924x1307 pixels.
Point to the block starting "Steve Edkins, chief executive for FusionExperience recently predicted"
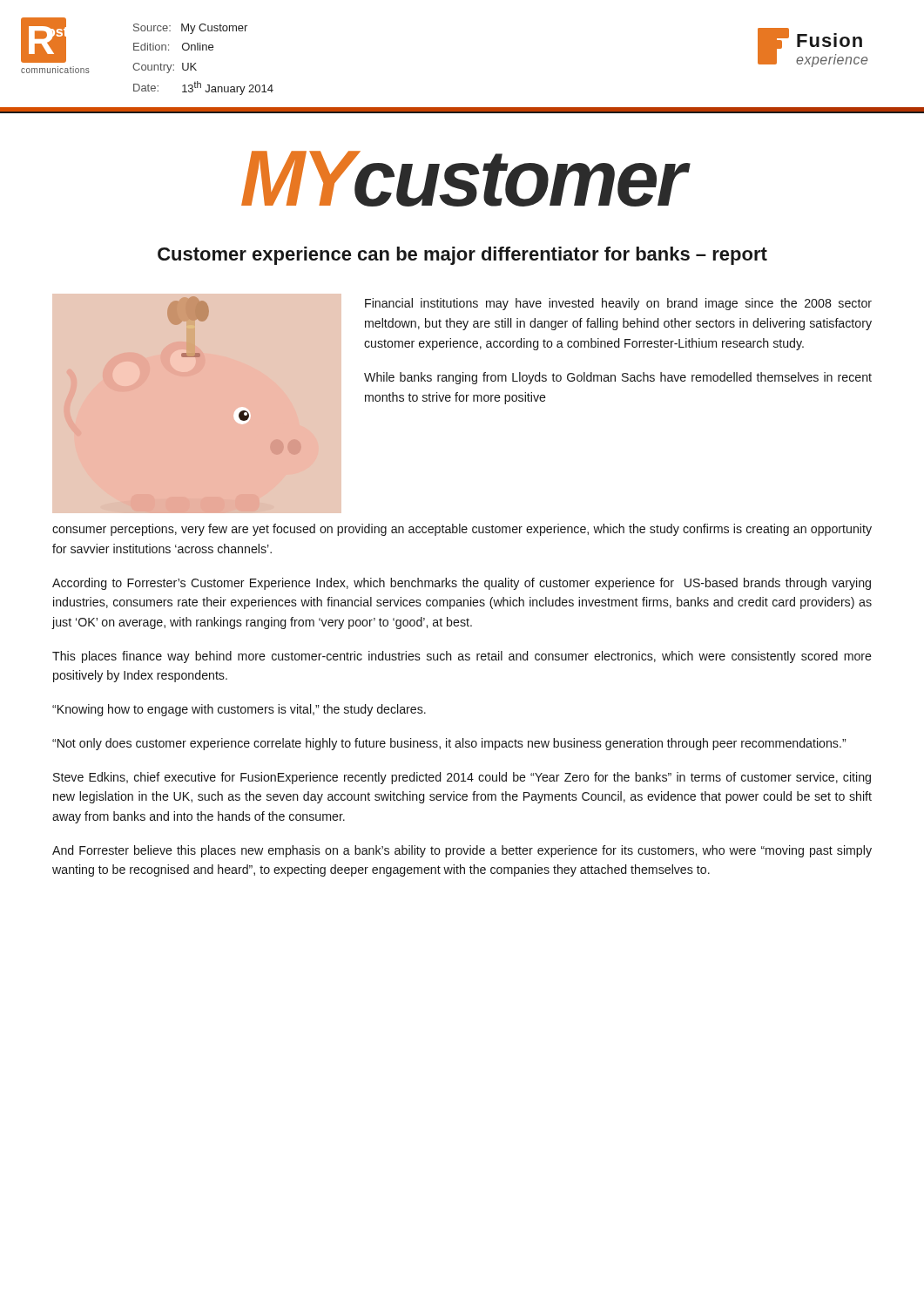click(462, 797)
